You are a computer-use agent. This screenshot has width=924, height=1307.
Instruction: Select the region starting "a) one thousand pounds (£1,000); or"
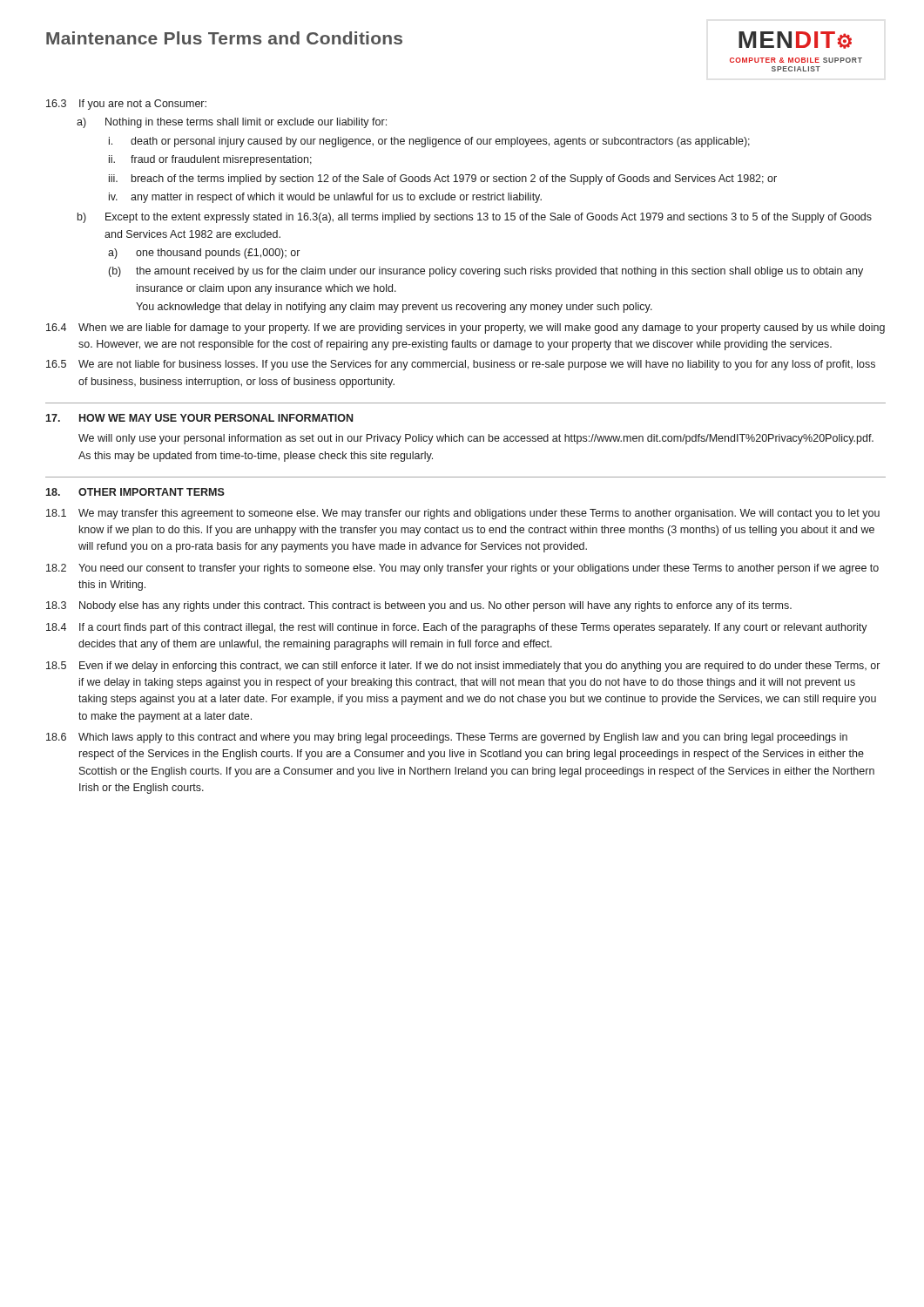[204, 254]
